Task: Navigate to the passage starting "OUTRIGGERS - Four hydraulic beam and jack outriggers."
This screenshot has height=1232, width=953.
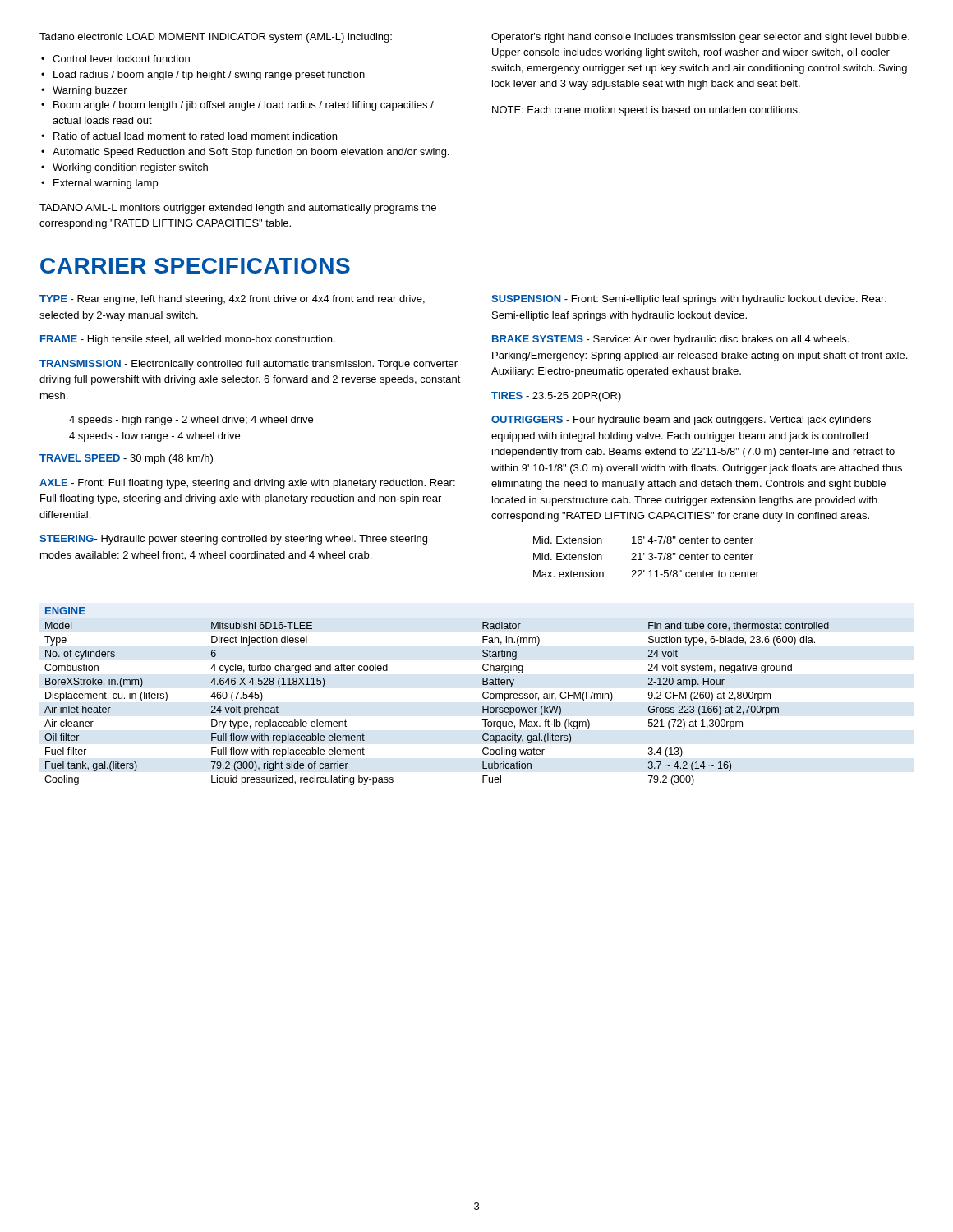Action: click(x=697, y=467)
